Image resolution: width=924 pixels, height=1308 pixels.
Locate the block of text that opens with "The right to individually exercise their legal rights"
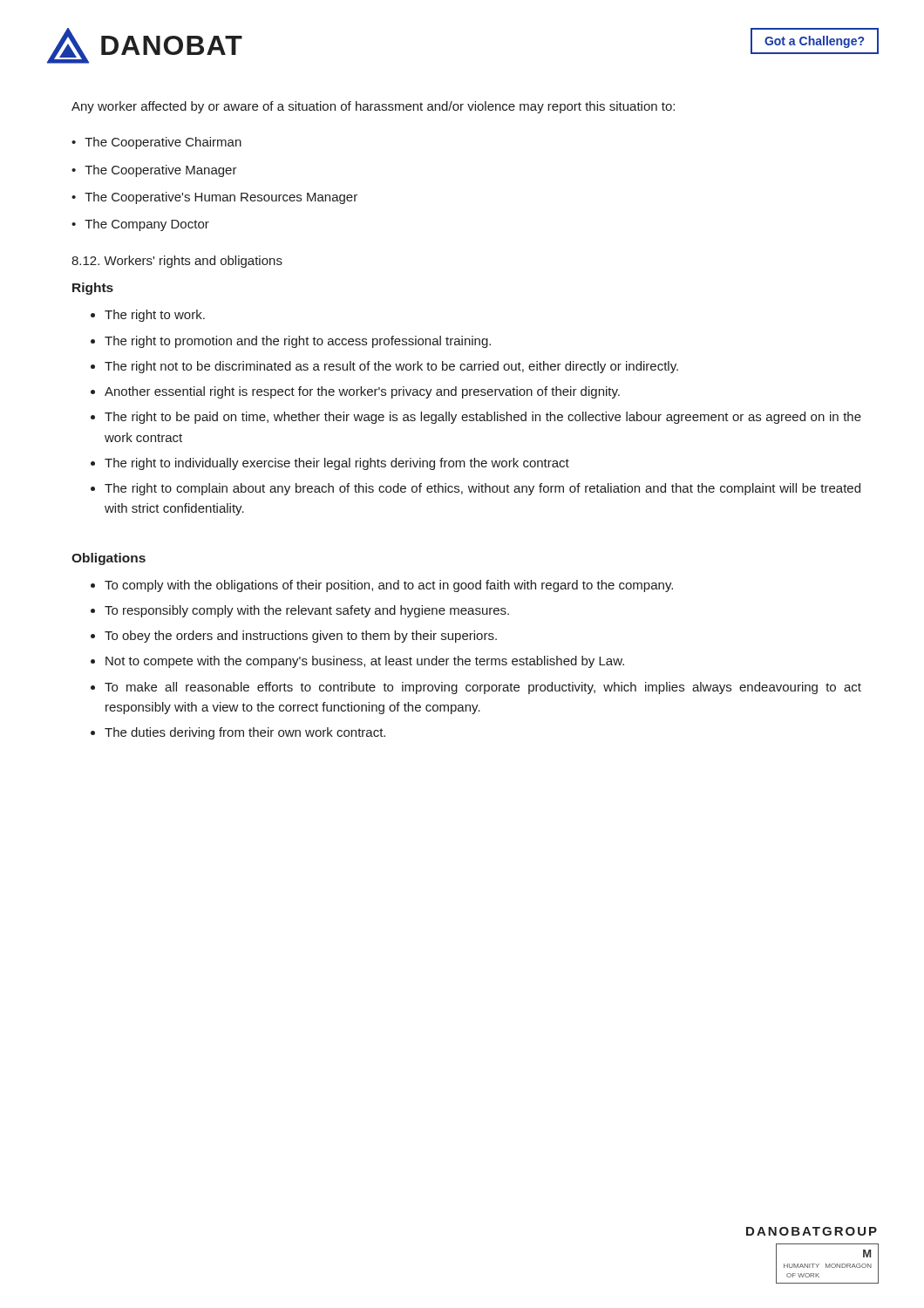337,462
